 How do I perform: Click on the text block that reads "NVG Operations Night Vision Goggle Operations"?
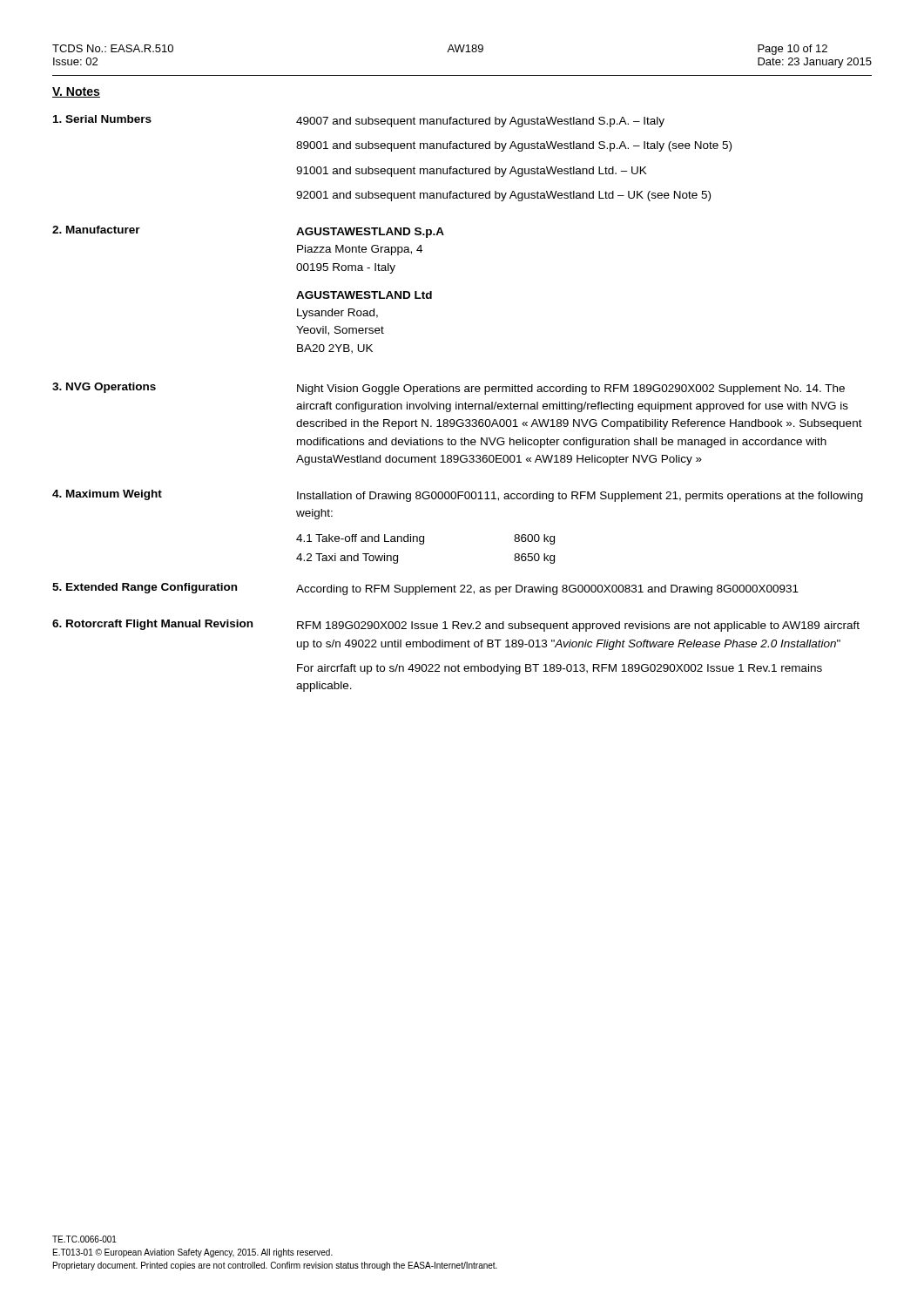point(462,427)
